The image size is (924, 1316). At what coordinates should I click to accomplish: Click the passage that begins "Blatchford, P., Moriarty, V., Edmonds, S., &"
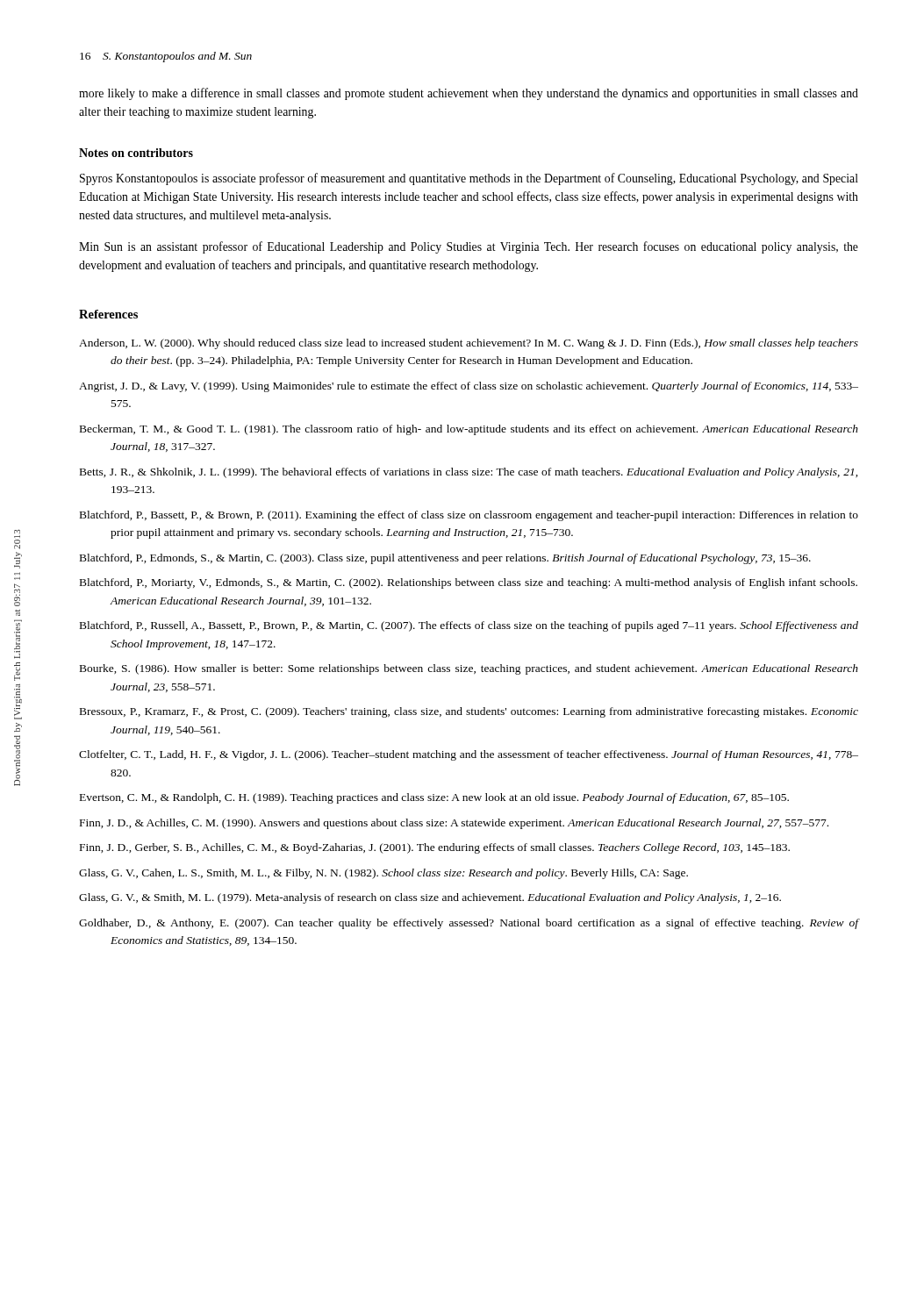pyautogui.click(x=469, y=591)
